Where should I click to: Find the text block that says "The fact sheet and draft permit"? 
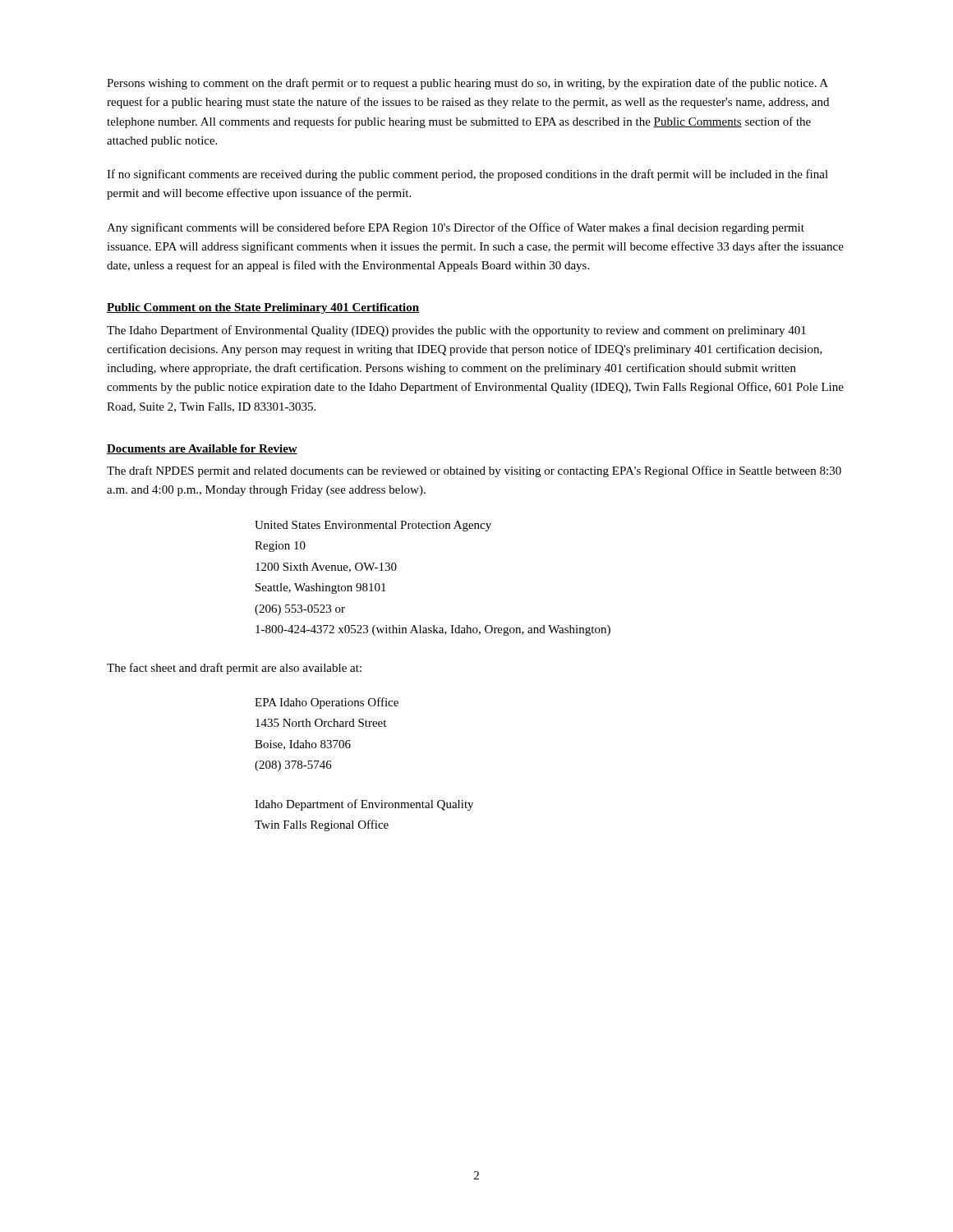235,667
